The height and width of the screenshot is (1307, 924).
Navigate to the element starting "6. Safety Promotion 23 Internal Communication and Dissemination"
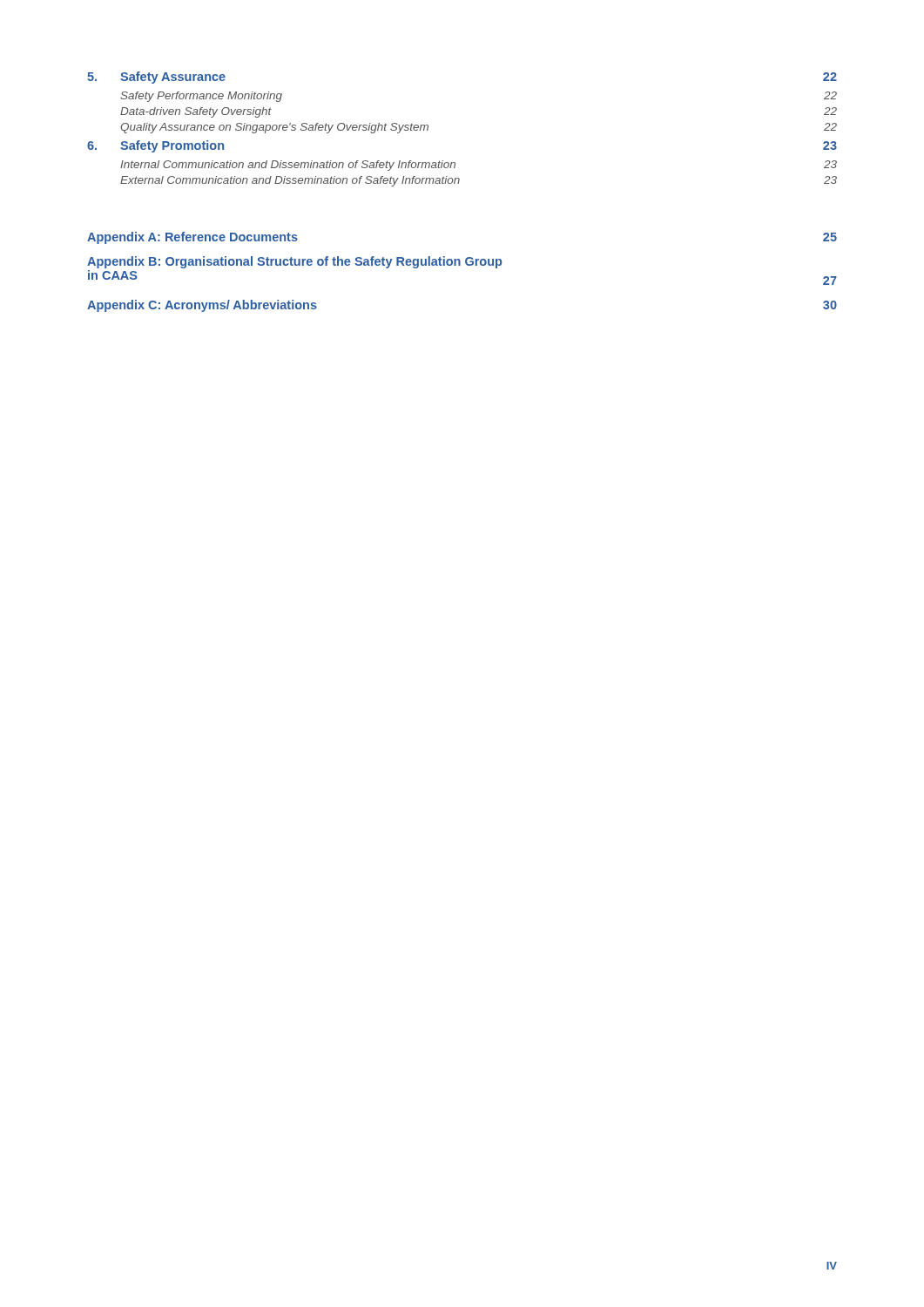click(x=462, y=163)
